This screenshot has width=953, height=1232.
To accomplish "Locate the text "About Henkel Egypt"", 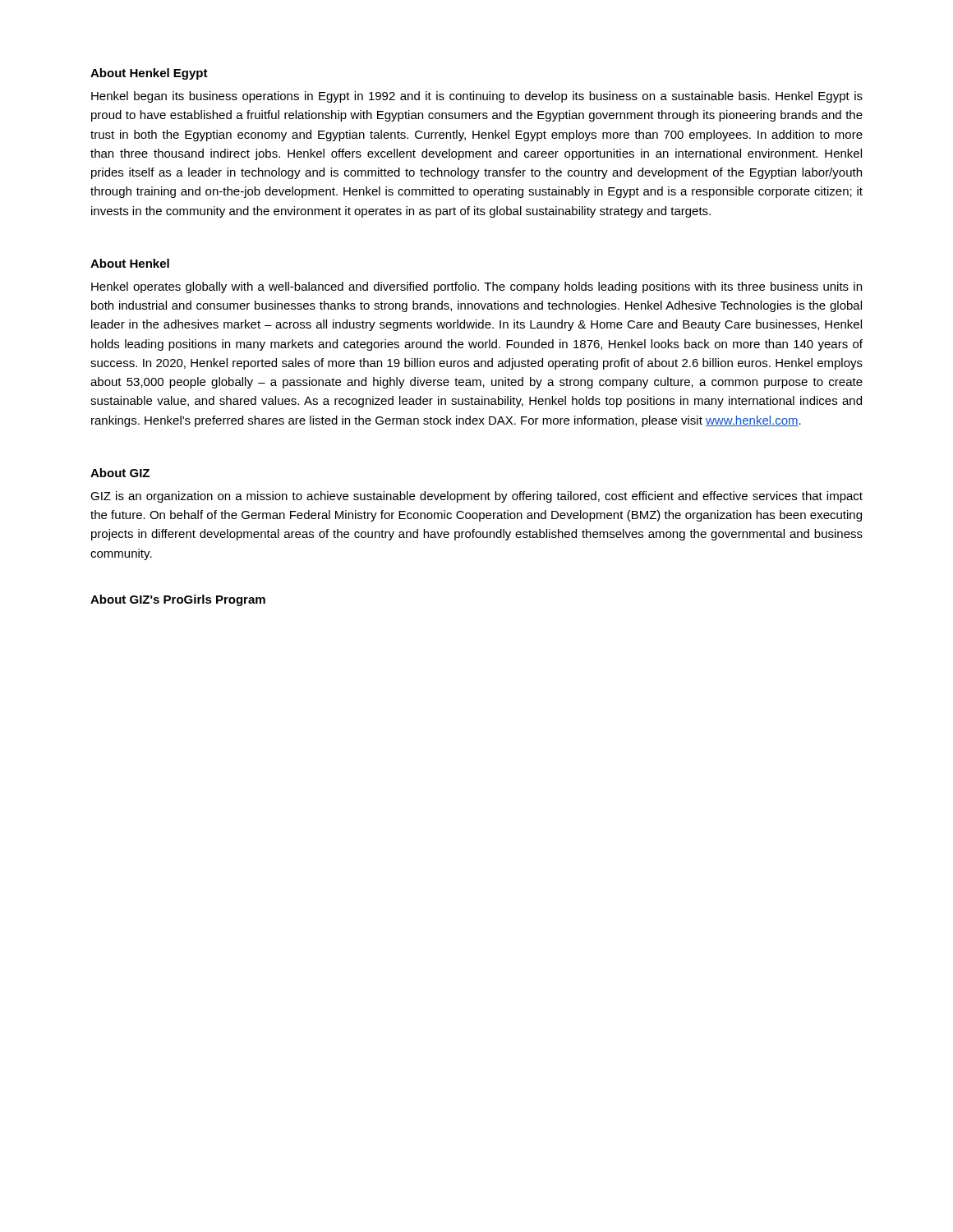I will point(149,73).
